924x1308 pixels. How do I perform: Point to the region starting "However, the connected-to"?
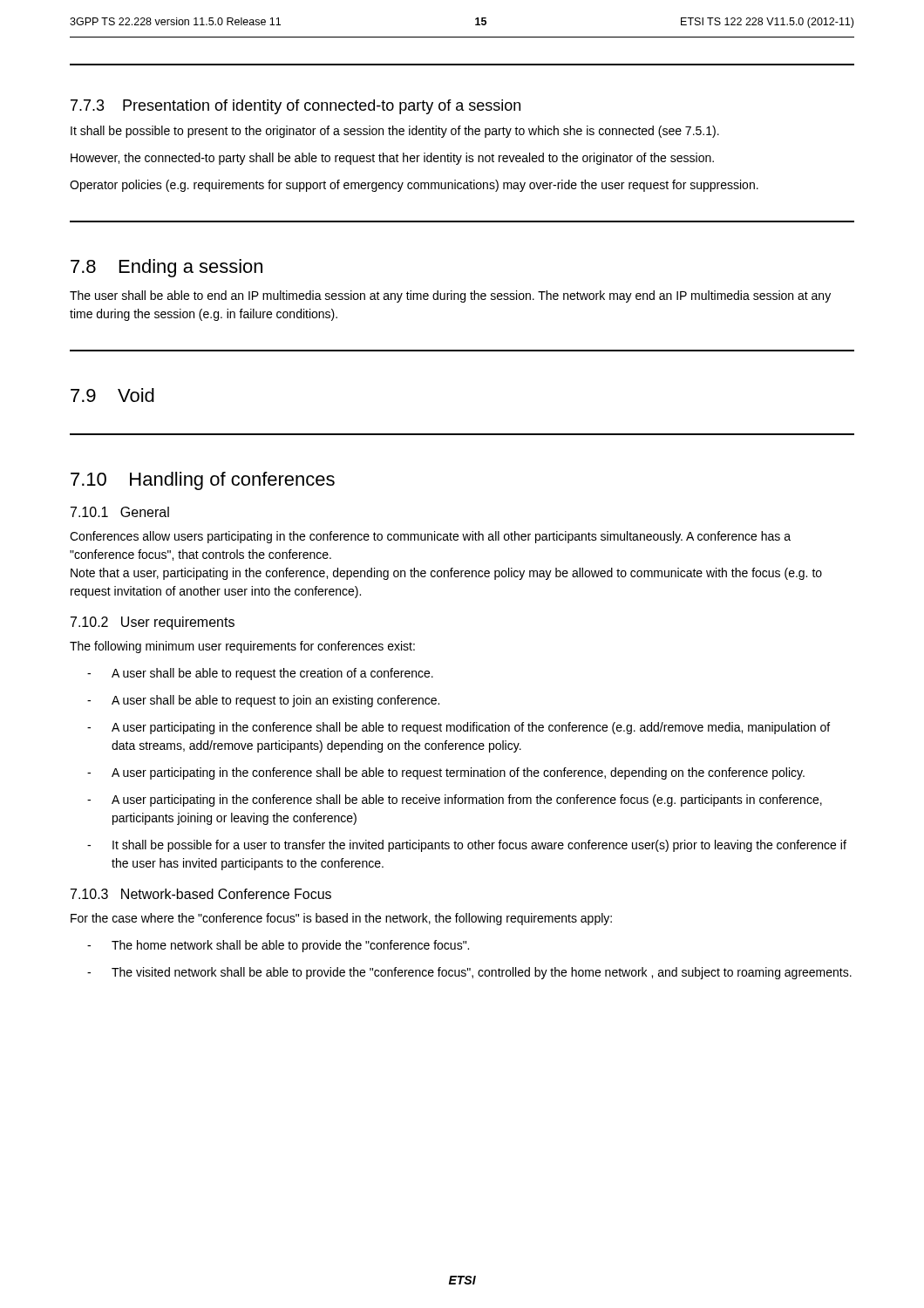[462, 158]
